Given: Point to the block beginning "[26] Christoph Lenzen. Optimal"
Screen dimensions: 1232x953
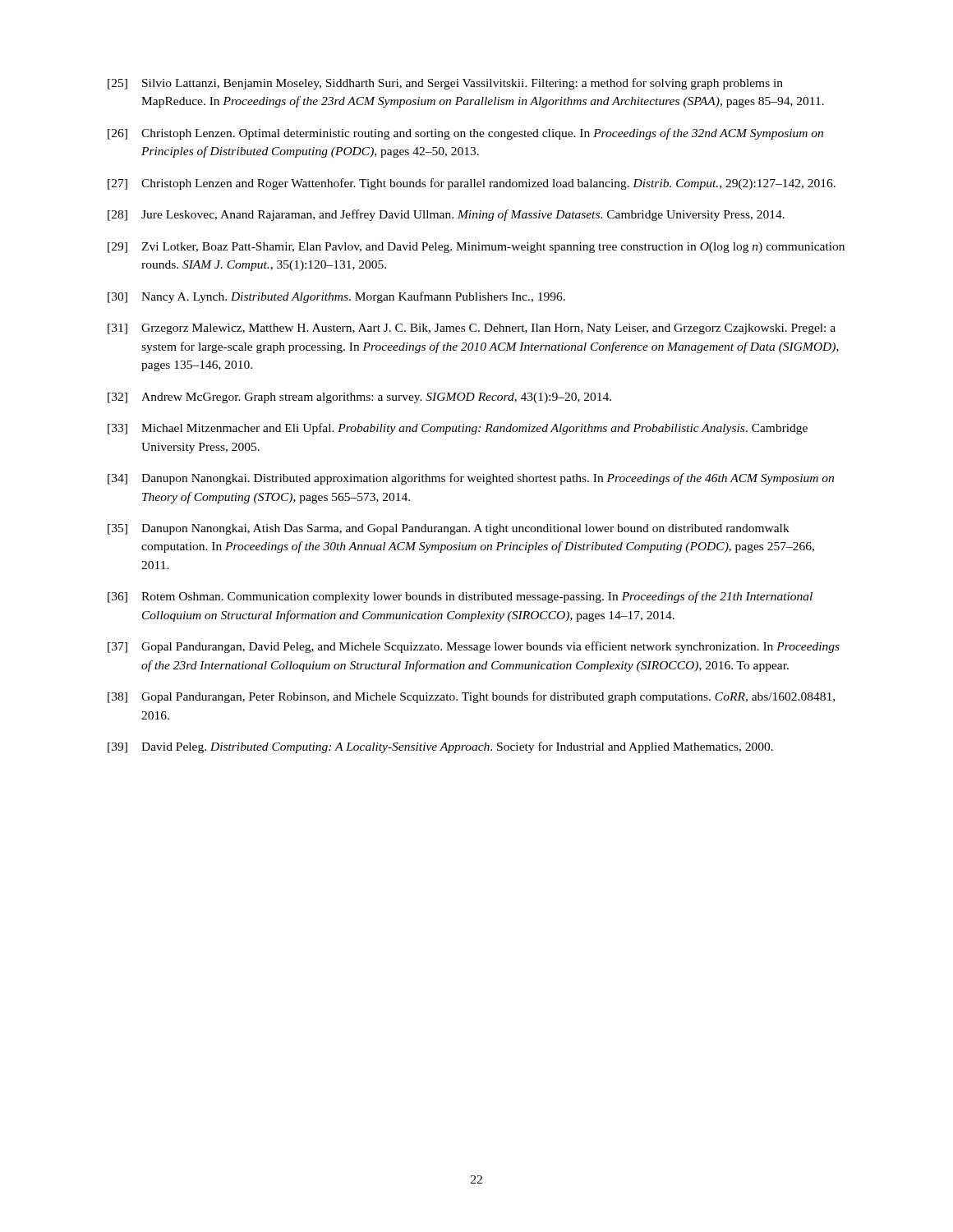Looking at the screenshot, I should point(476,142).
